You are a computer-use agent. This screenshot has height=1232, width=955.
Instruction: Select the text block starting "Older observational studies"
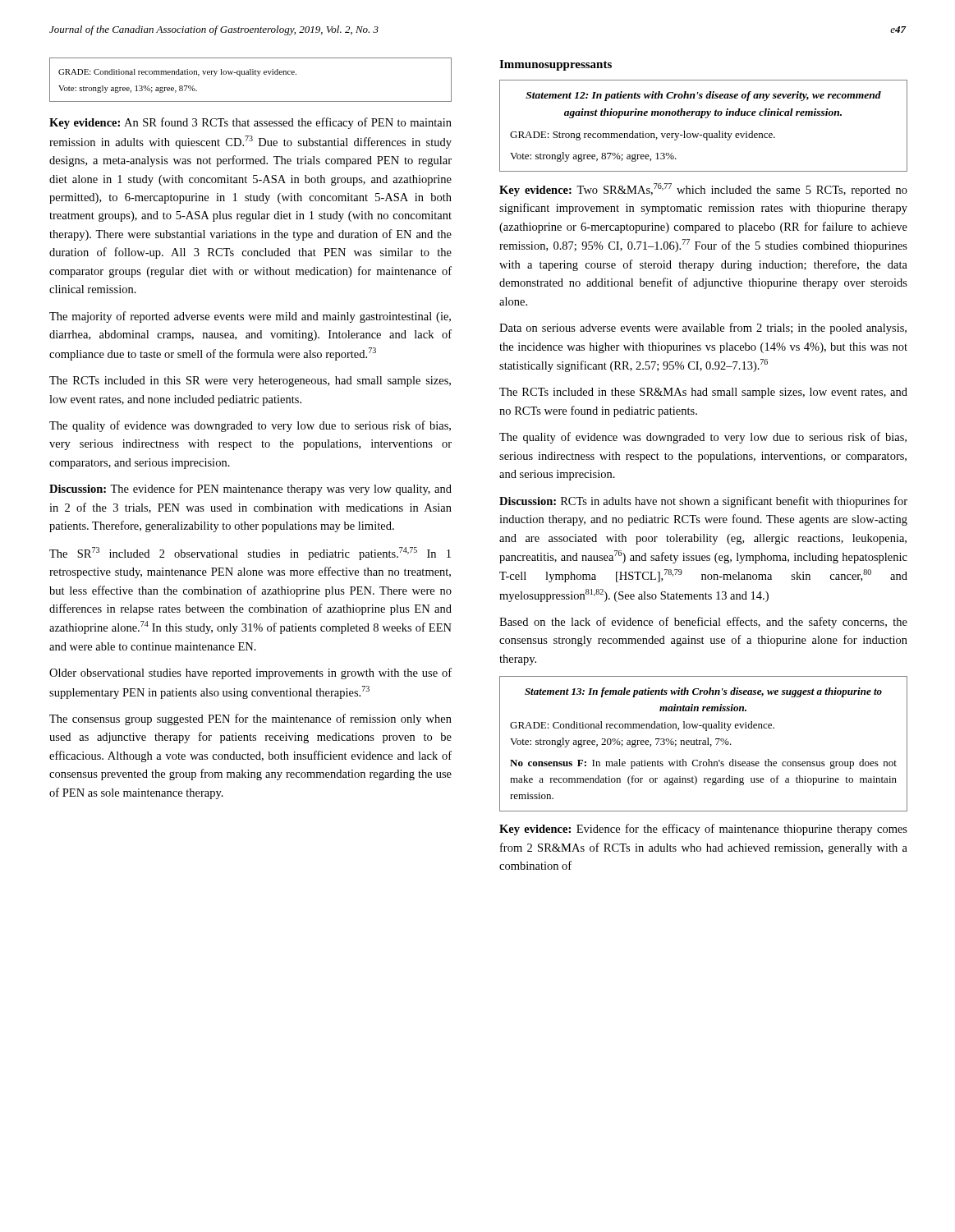click(x=250, y=683)
